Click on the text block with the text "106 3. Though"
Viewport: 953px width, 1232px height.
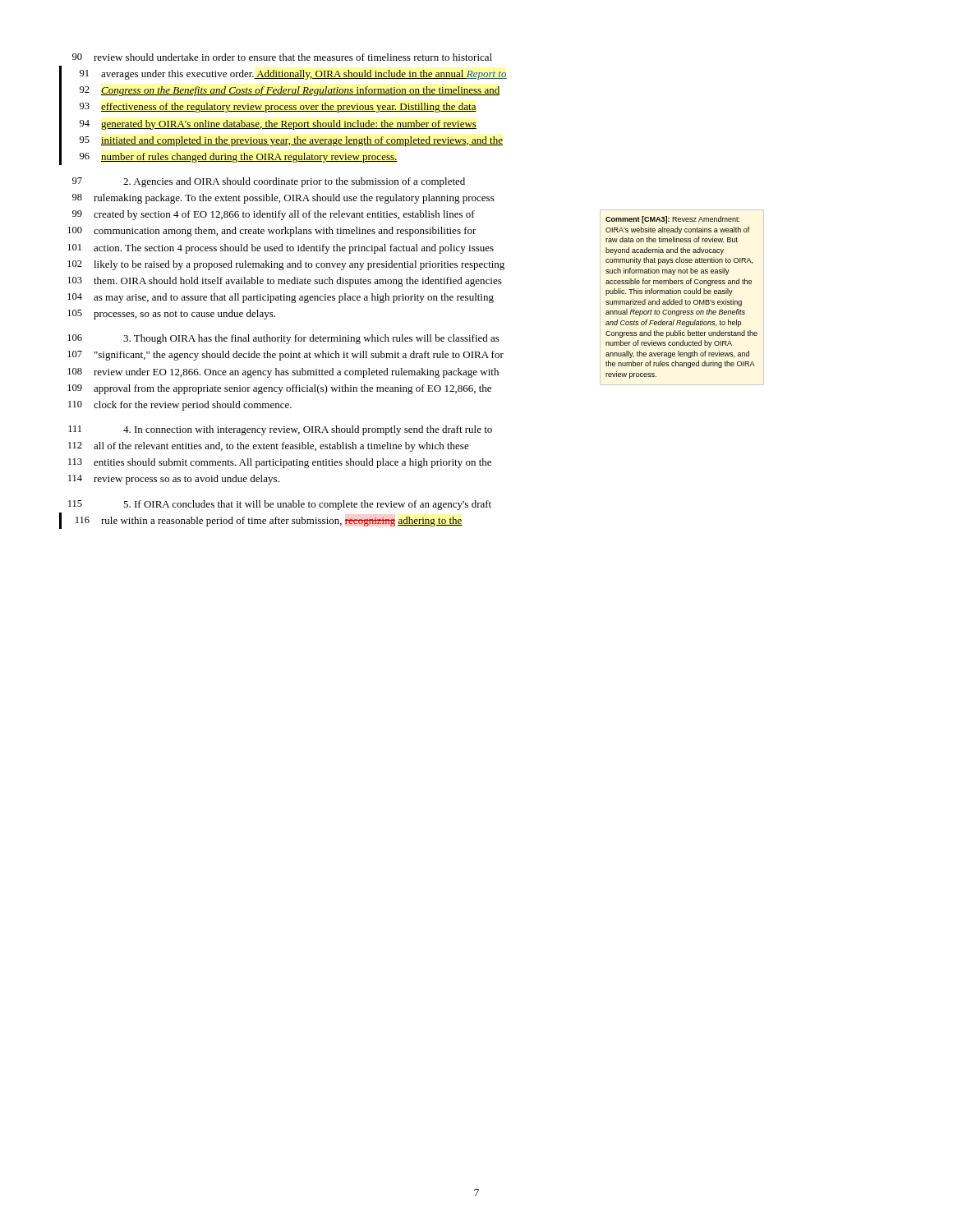[314, 372]
